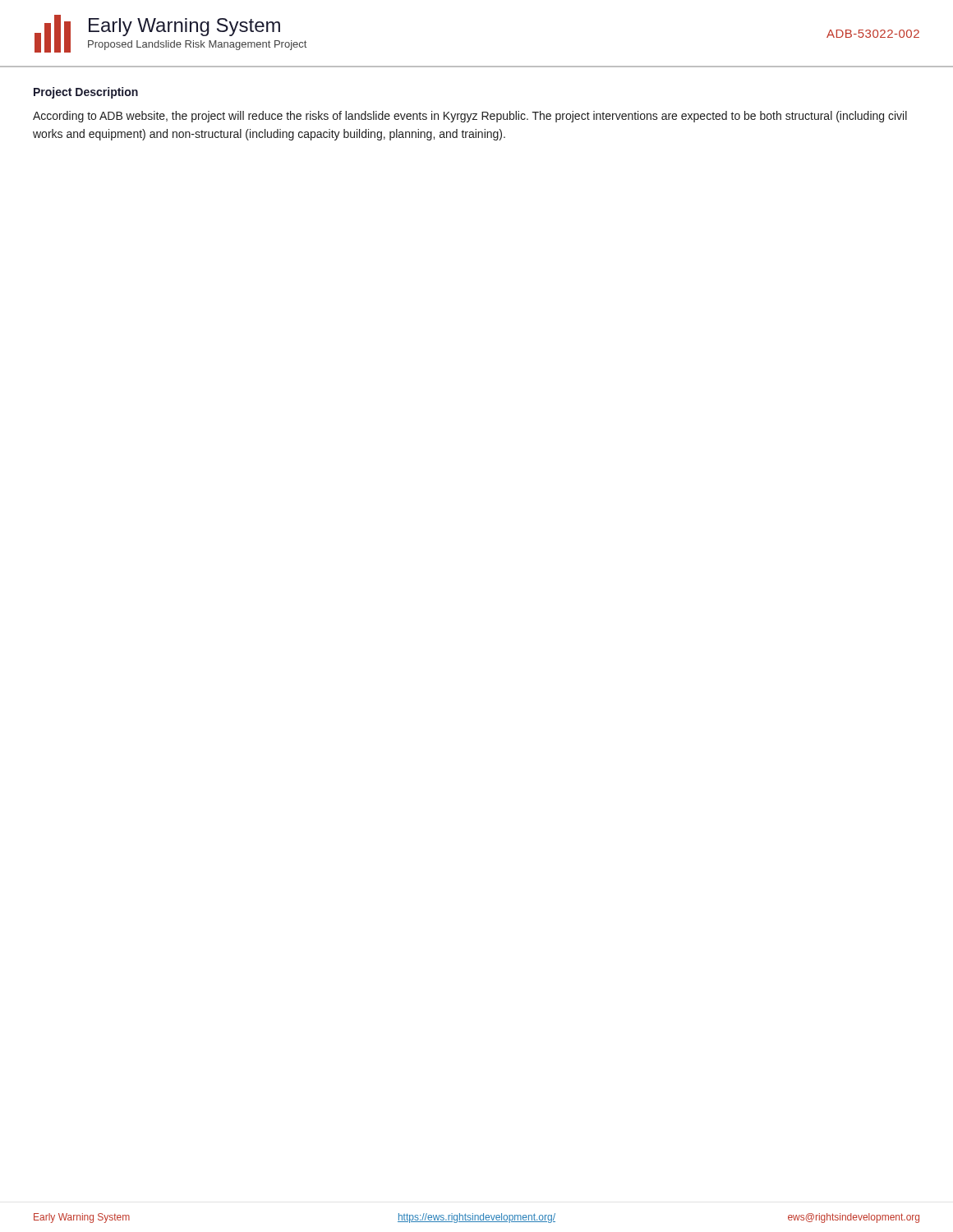Locate the block of text that opens with "According to ADB website, the project will"

pyautogui.click(x=470, y=125)
